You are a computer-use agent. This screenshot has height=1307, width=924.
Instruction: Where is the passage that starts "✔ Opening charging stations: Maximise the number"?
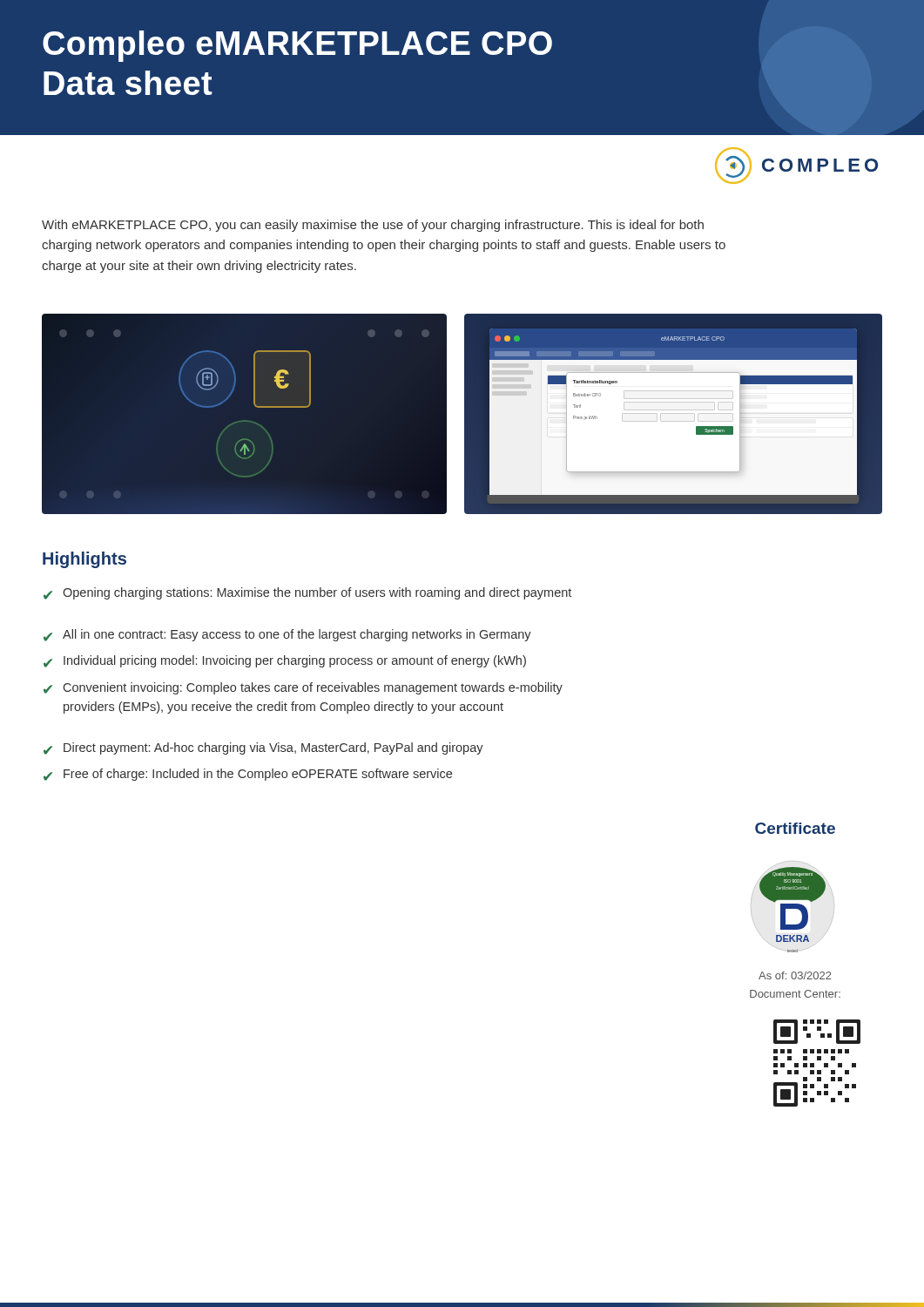click(307, 595)
